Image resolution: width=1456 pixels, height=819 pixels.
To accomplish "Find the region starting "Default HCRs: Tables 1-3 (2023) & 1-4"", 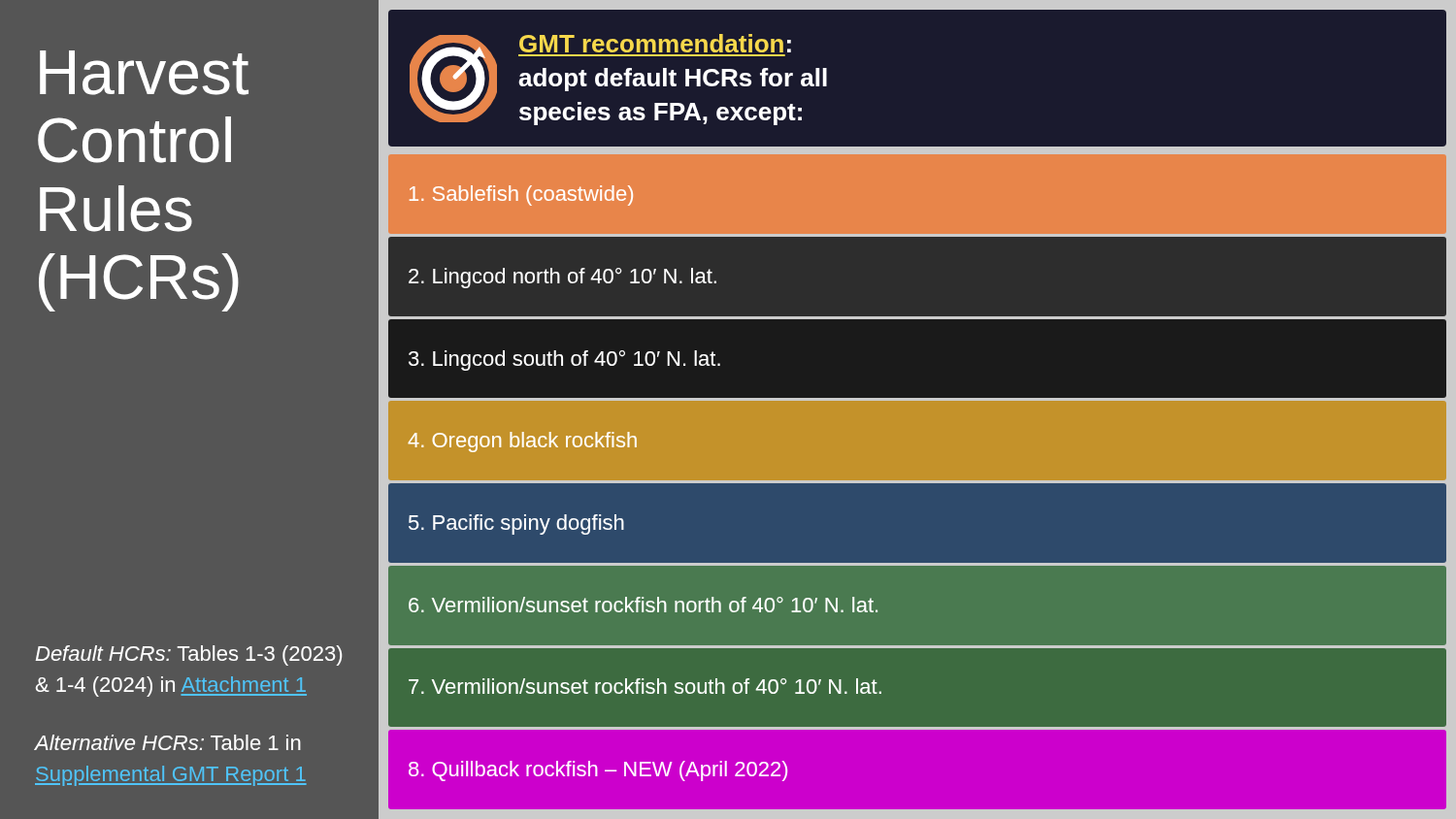I will coord(189,669).
